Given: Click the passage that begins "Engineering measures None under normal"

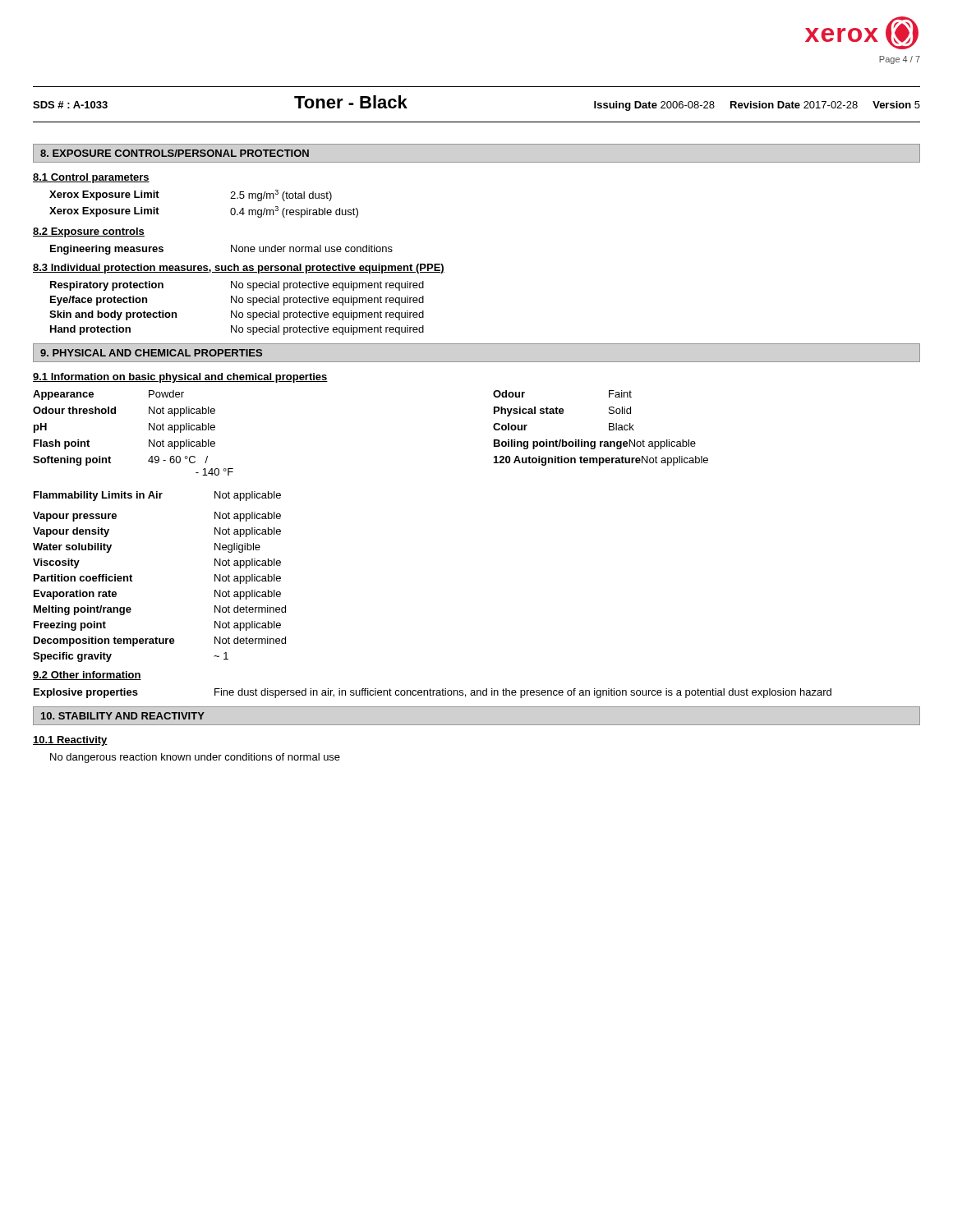Looking at the screenshot, I should point(221,248).
